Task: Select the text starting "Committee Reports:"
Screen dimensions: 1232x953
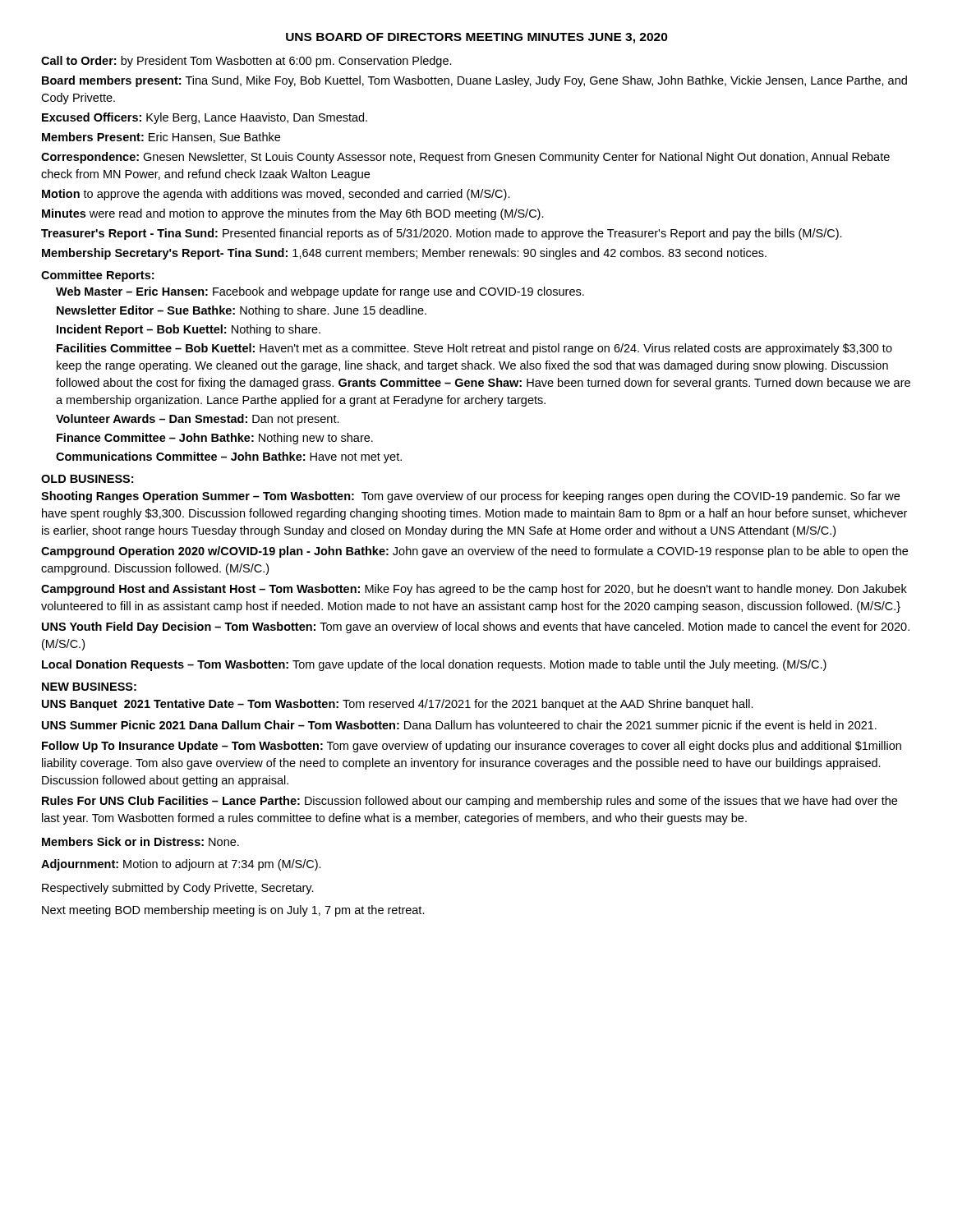Action: point(98,275)
